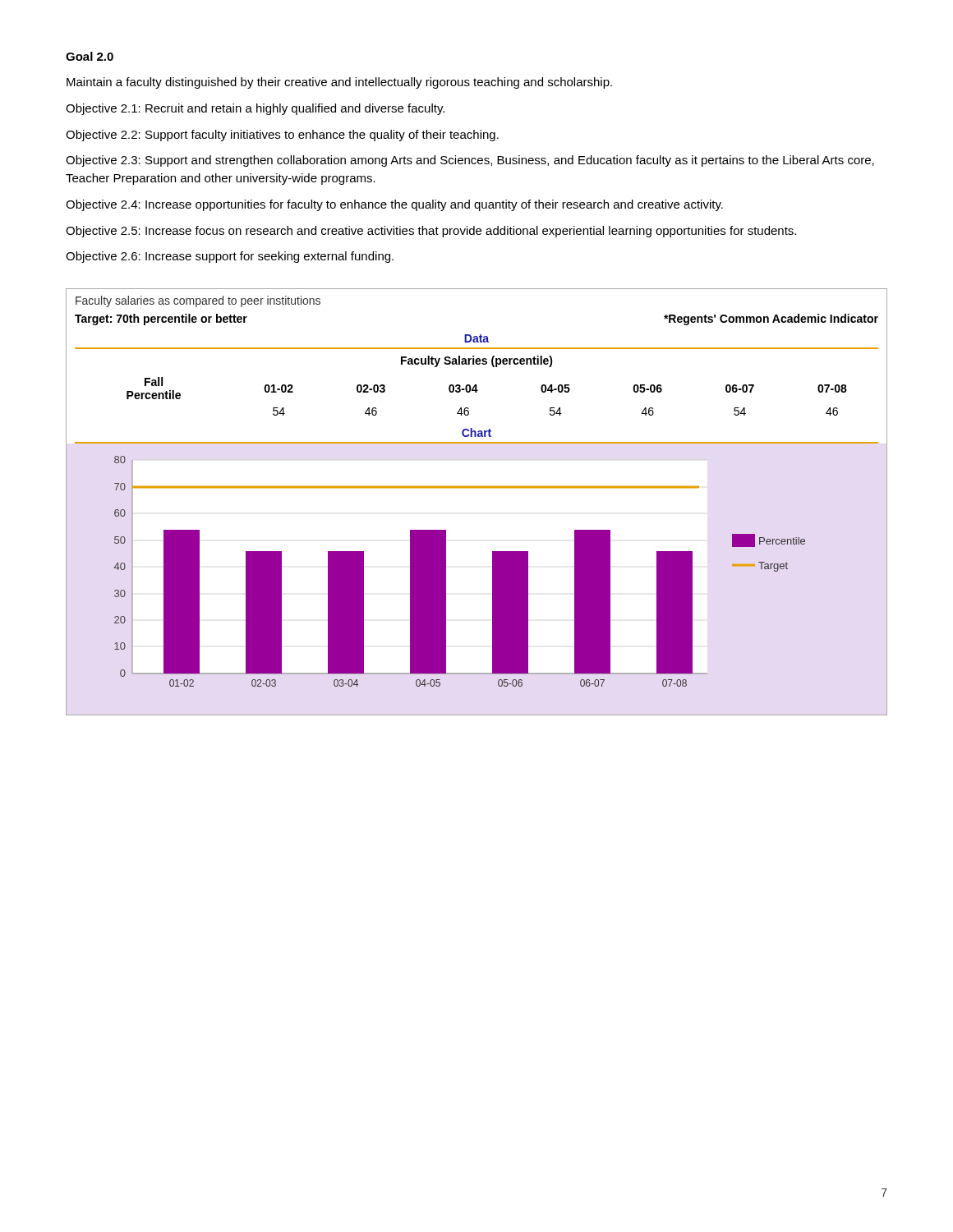Find the text block that reads "Objective 2.3: Support and strengthen collaboration among Arts"
Viewport: 953px width, 1232px height.
[x=470, y=169]
